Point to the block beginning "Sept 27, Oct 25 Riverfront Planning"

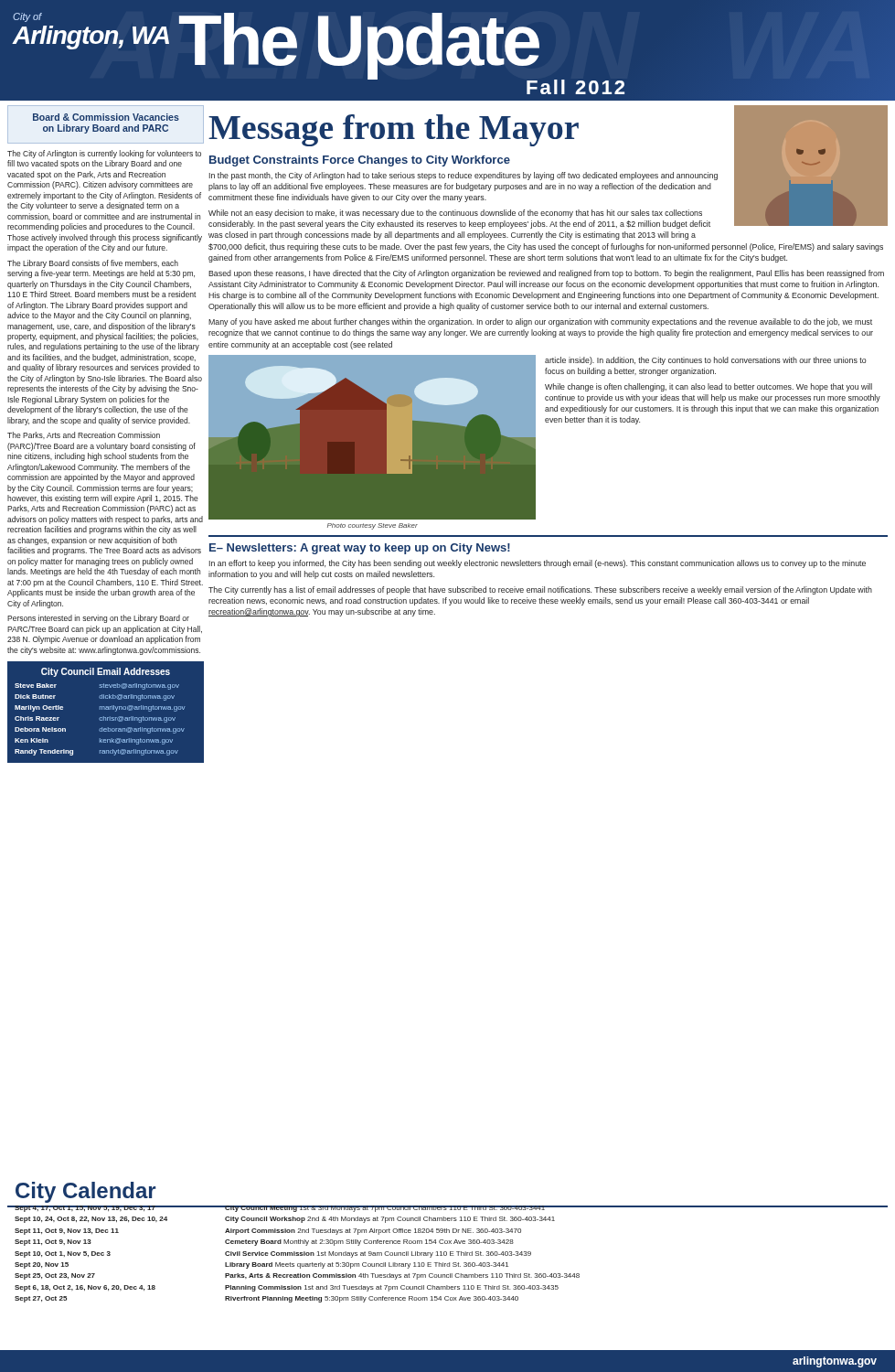click(x=267, y=1299)
